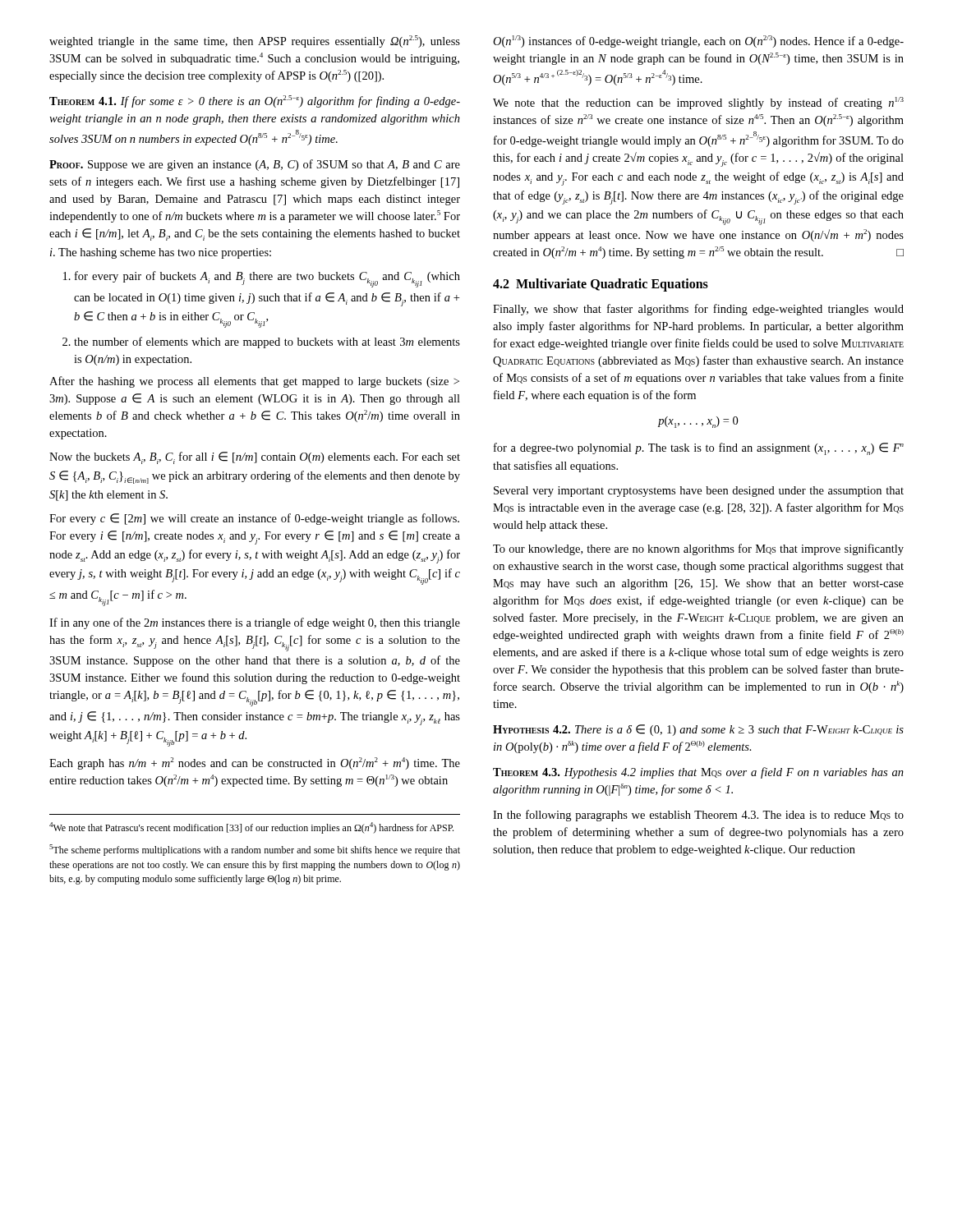Navigate to the element starting "For every c ∈ [2m]"
Screen dimensions: 1232x953
(255, 559)
